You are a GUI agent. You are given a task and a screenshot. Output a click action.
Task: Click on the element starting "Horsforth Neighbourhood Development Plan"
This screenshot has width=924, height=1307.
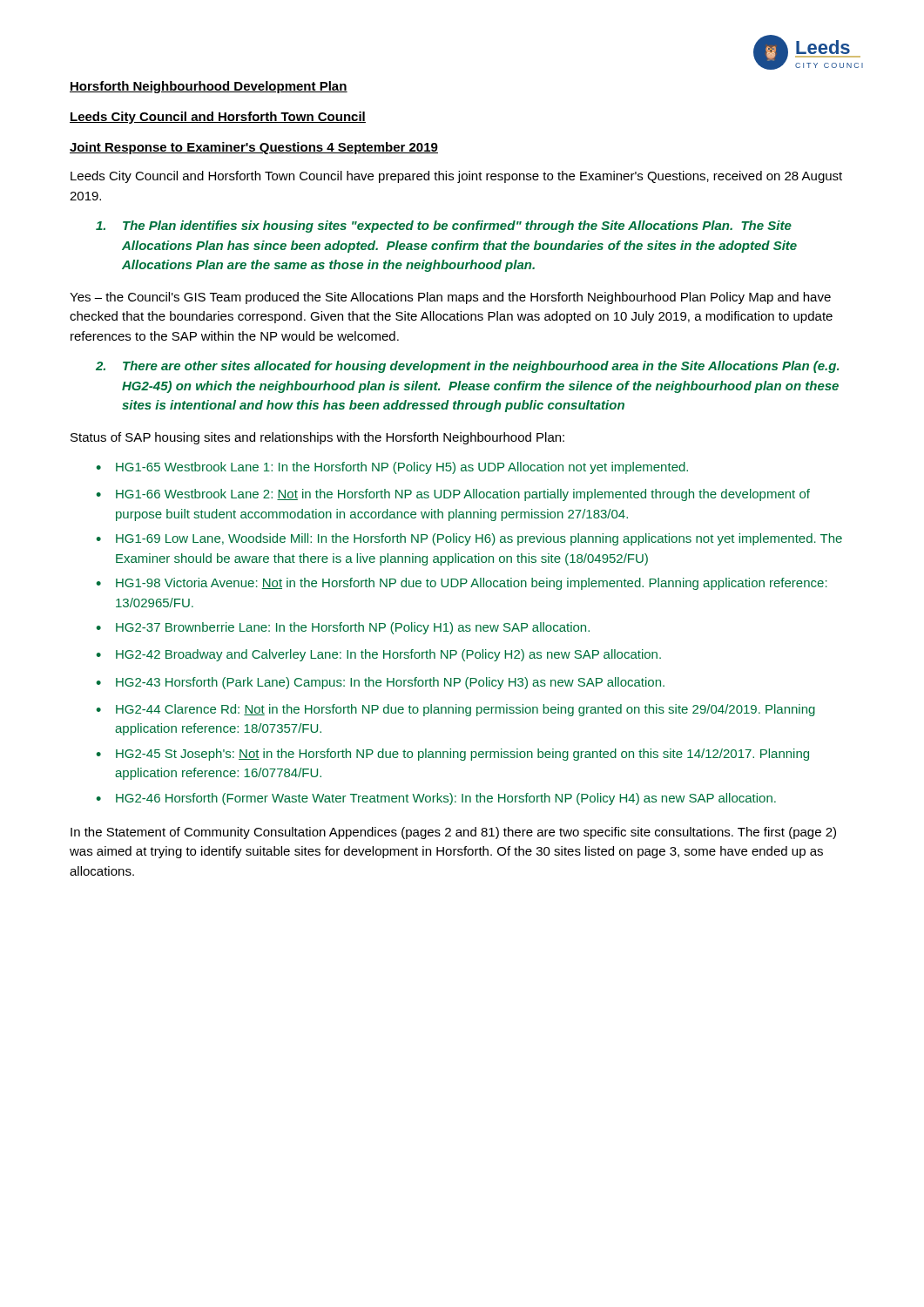(x=208, y=86)
